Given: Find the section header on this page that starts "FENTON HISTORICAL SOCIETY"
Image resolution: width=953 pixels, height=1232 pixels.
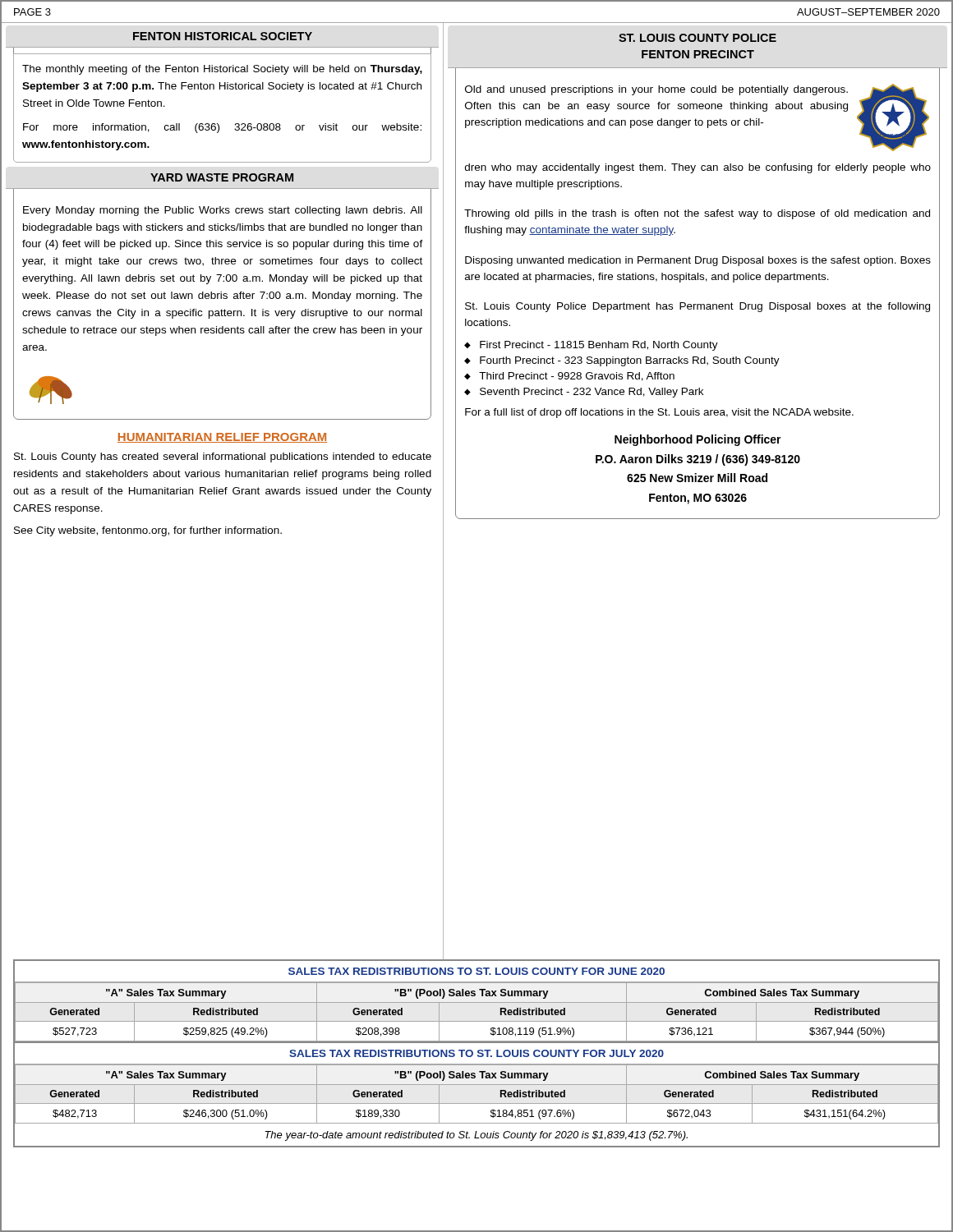Looking at the screenshot, I should [x=222, y=97].
